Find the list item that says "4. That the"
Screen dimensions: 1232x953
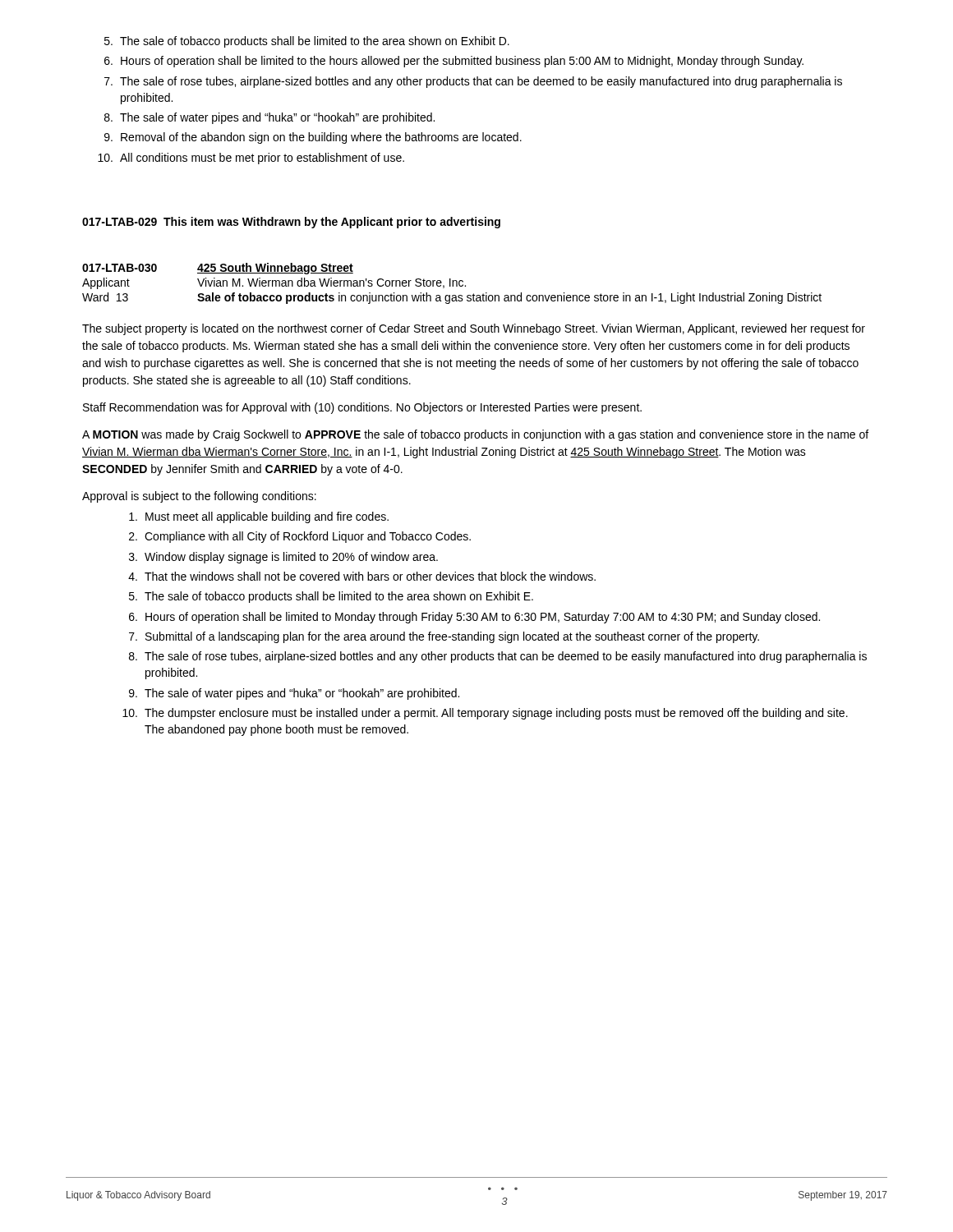pos(493,577)
